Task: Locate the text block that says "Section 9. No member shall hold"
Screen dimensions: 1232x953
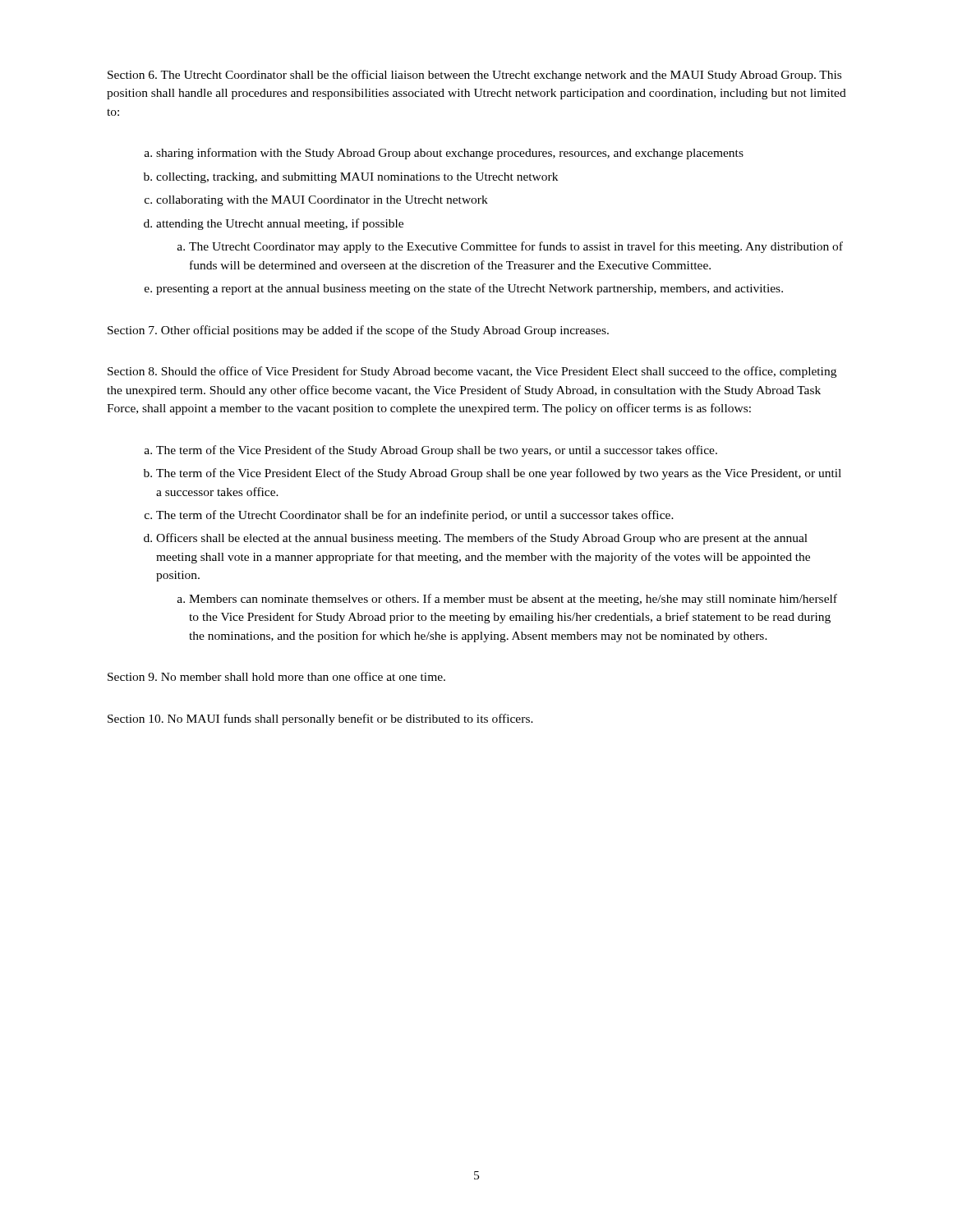Action: click(276, 677)
